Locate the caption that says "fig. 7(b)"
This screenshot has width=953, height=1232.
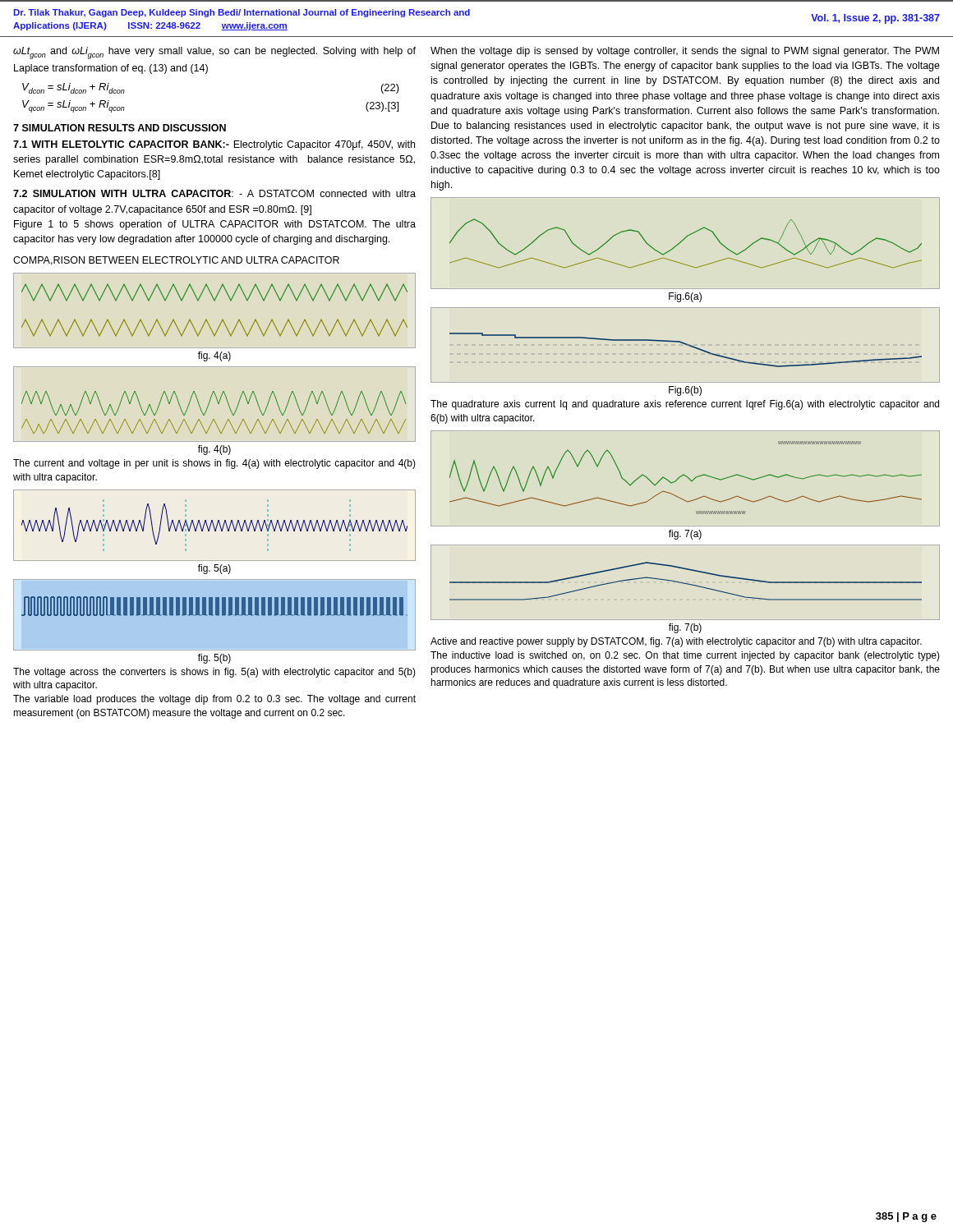pyautogui.click(x=685, y=628)
